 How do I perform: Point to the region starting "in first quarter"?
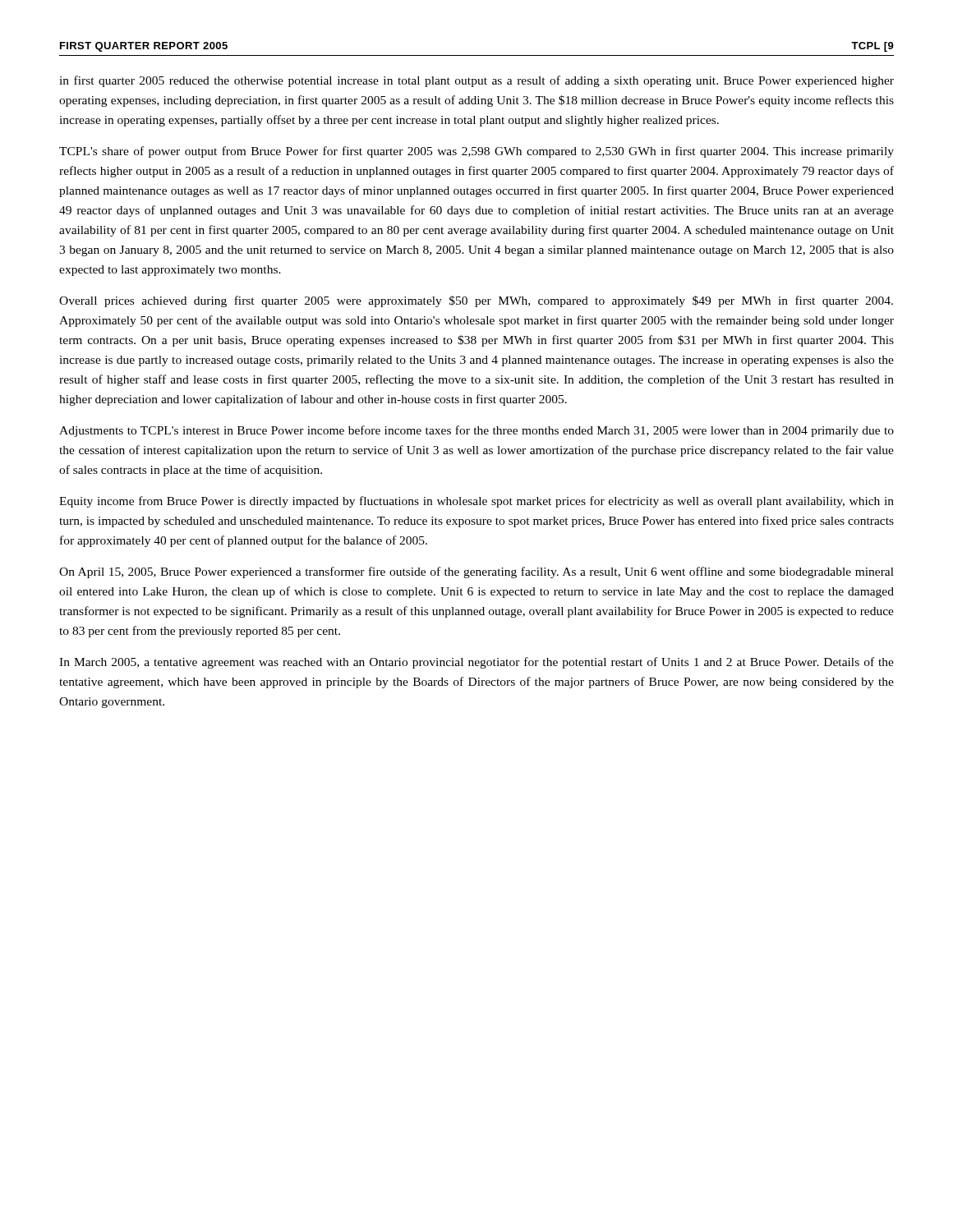point(476,100)
